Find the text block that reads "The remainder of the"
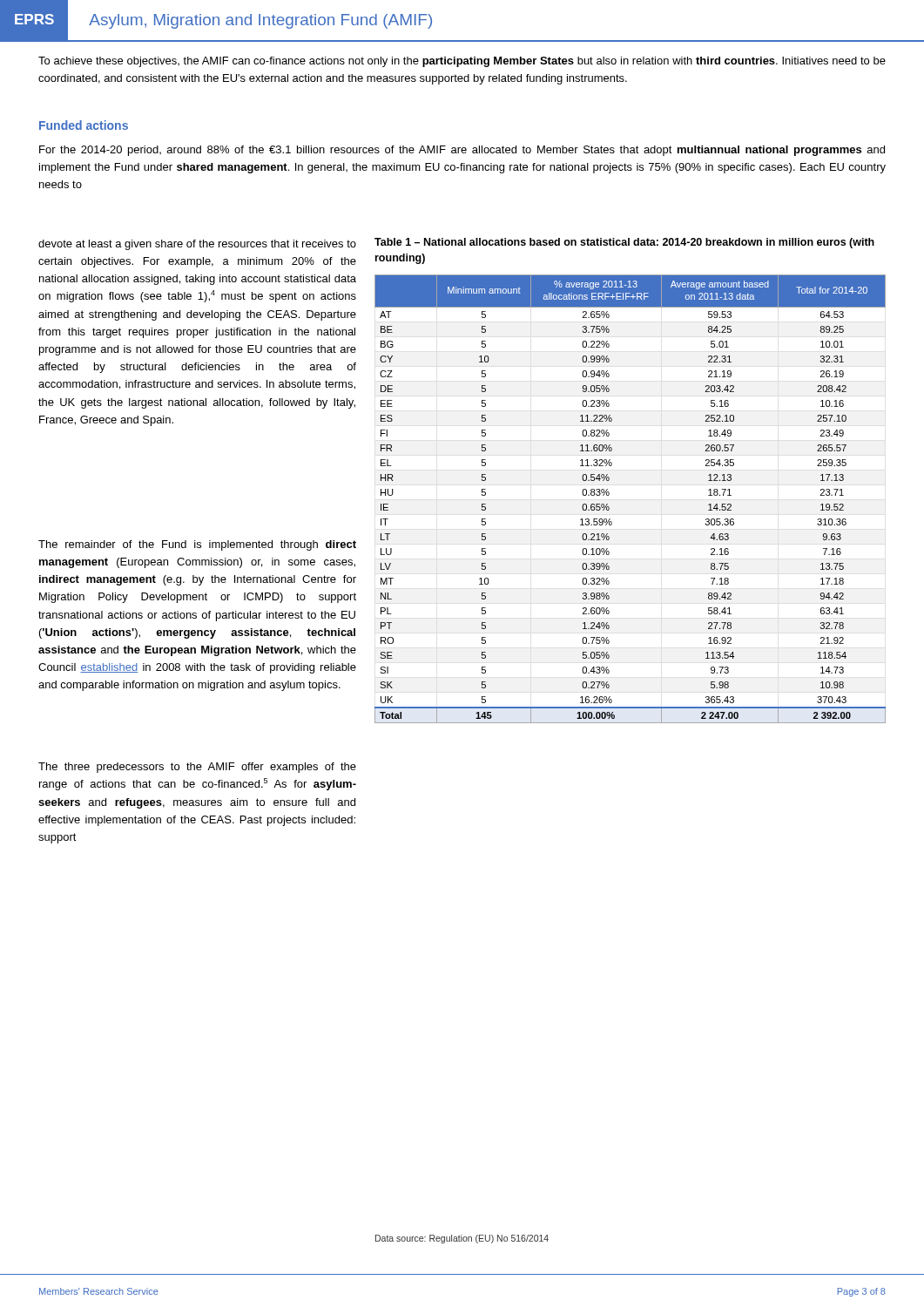This screenshot has width=924, height=1307. coord(197,614)
